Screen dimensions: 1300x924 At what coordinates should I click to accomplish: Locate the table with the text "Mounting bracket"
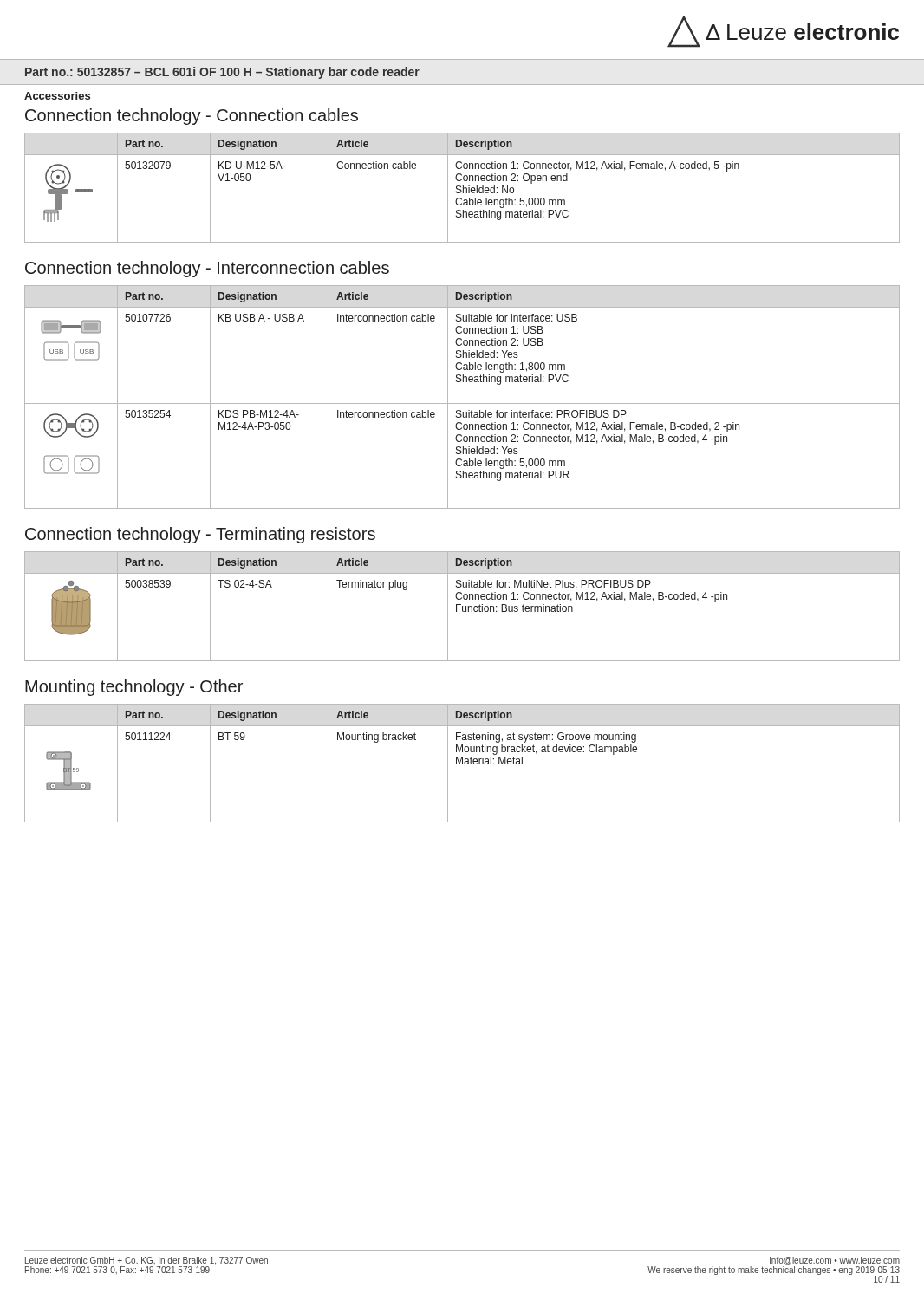tap(462, 763)
